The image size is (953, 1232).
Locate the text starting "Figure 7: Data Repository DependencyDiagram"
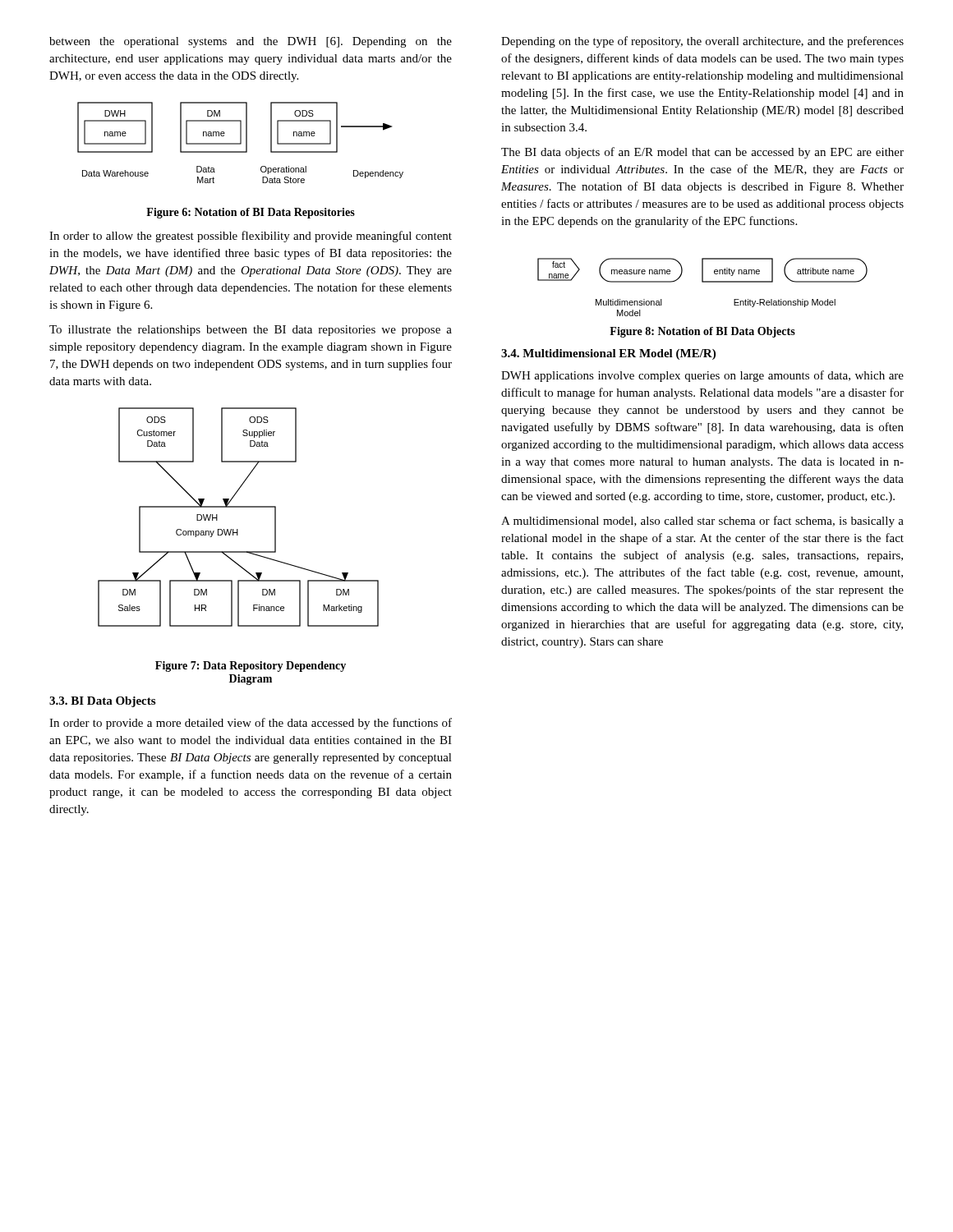pos(251,672)
